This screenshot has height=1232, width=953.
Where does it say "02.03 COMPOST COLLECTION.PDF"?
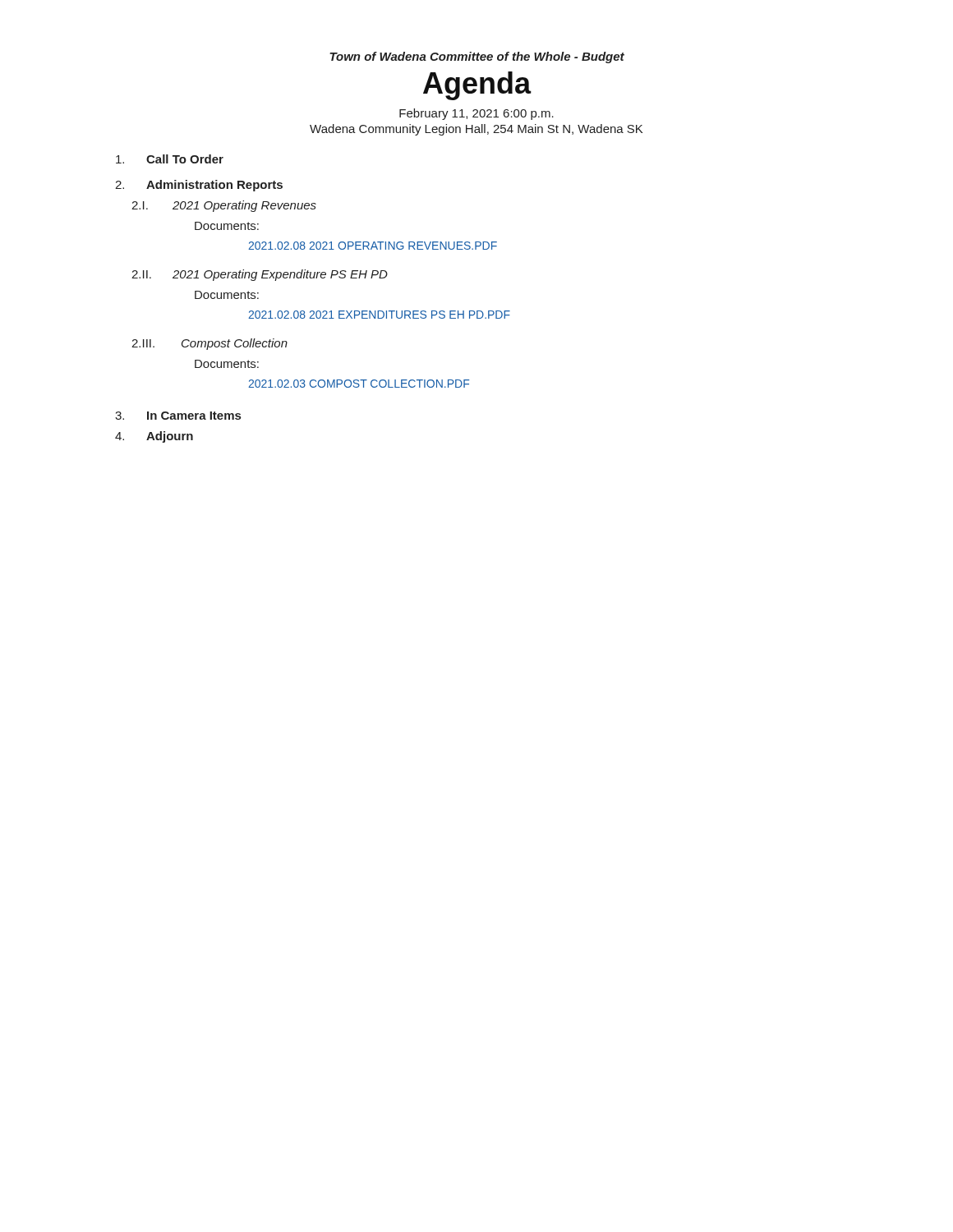click(x=359, y=384)
